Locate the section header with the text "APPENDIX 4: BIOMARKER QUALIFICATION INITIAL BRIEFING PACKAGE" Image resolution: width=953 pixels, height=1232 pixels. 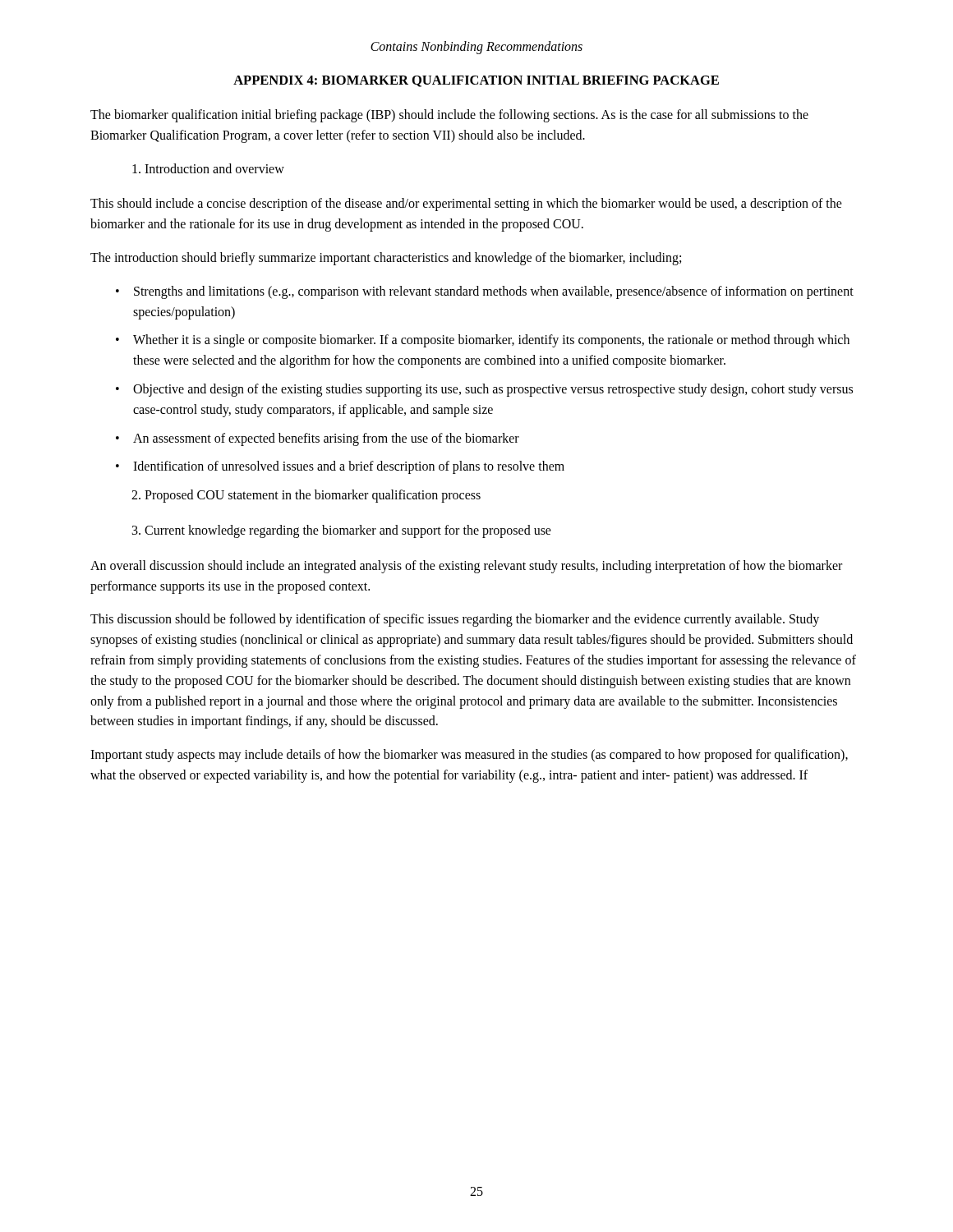tap(476, 80)
